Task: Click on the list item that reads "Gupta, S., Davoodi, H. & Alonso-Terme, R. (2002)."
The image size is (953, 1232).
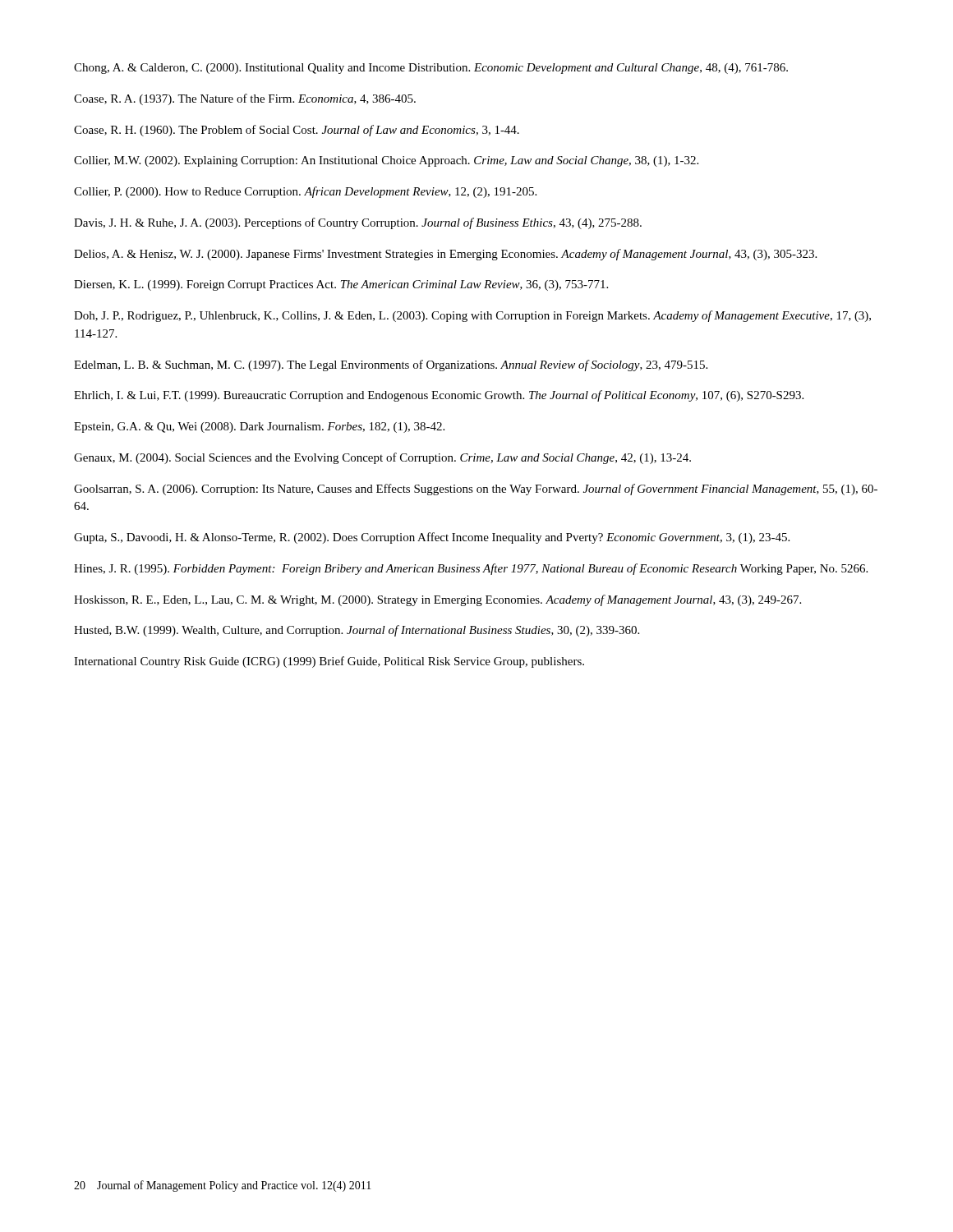Action: click(x=432, y=537)
